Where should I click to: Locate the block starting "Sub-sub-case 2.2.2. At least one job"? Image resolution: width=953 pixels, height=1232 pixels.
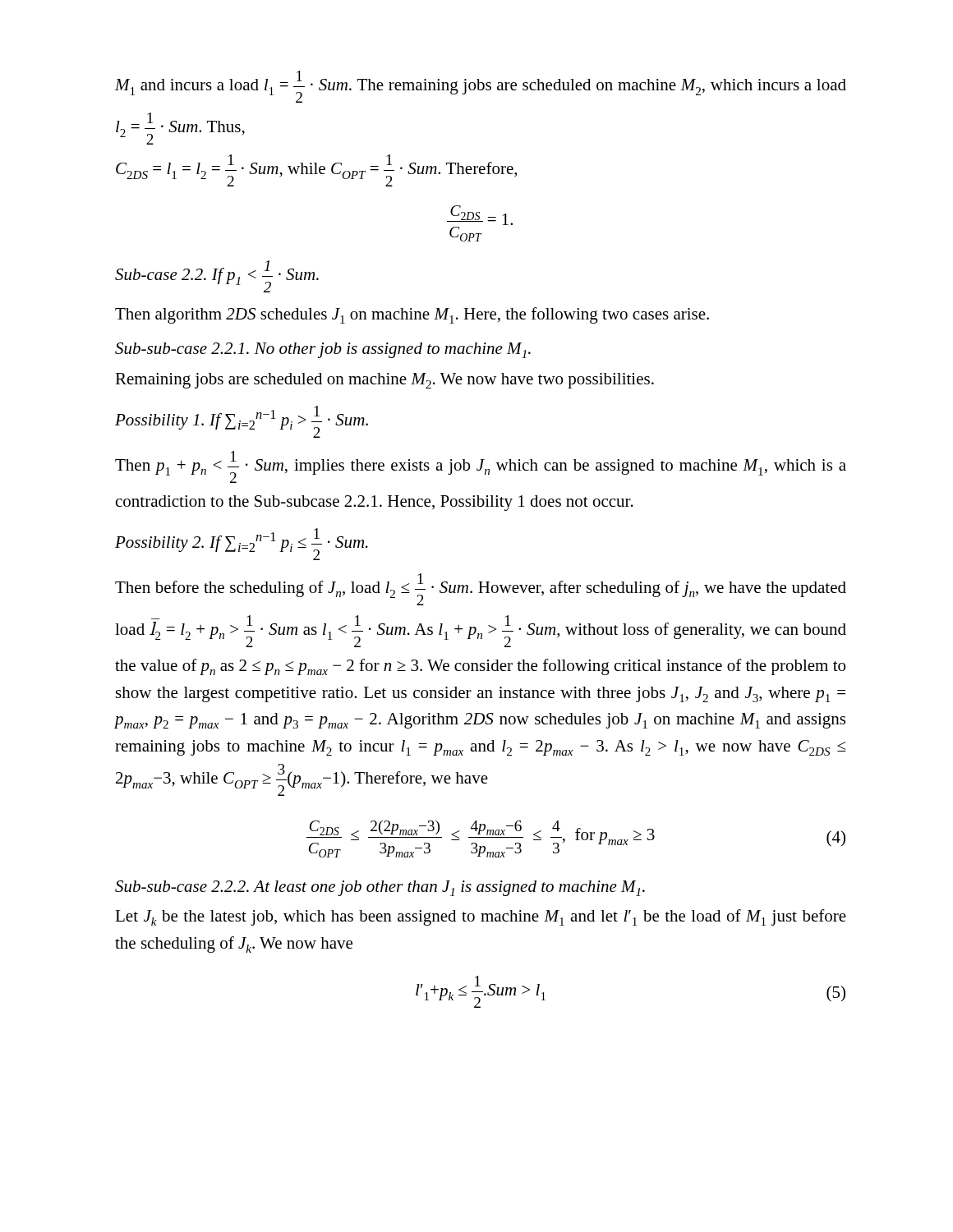481,915
